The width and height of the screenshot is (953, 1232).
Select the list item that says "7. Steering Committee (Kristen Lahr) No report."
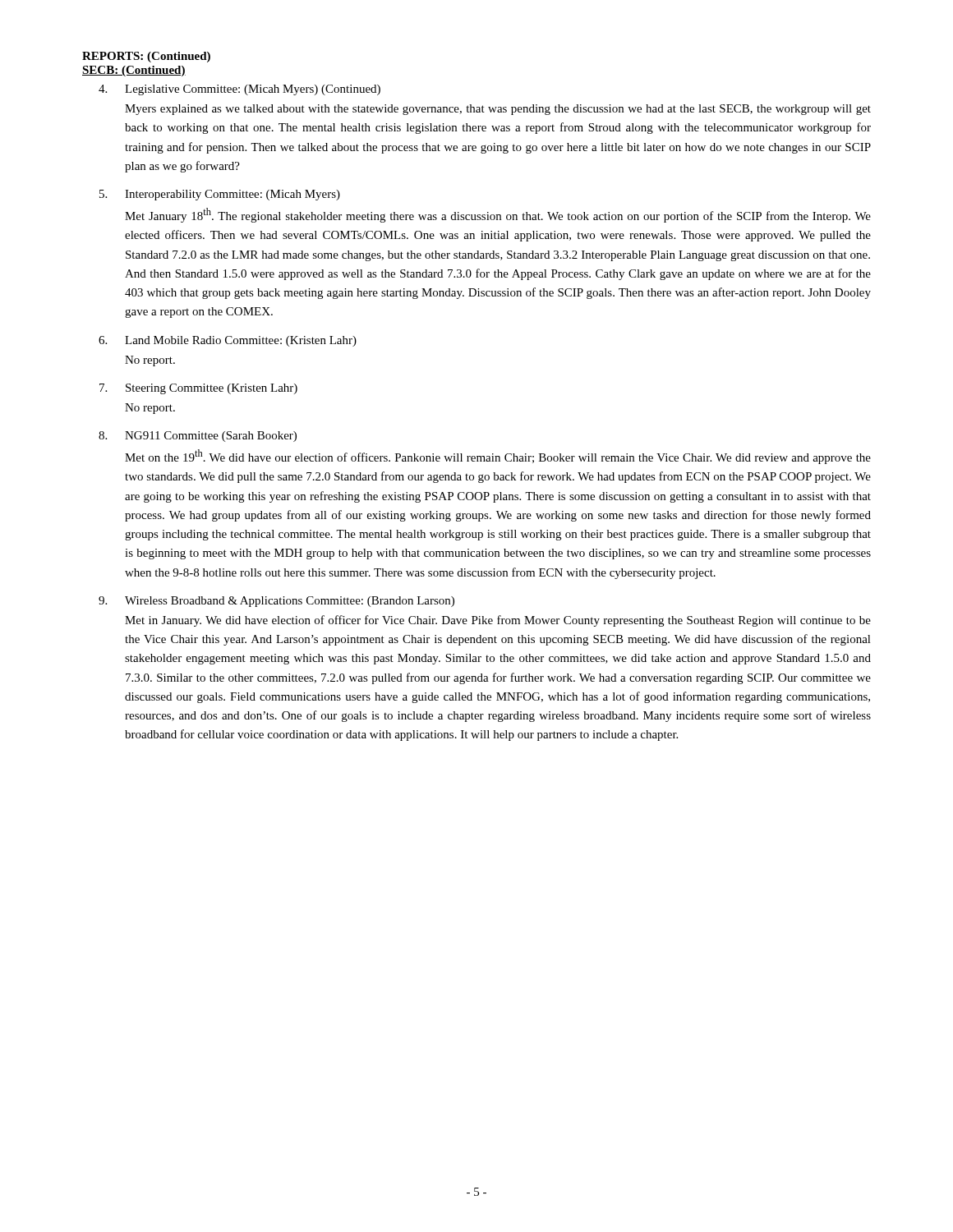tap(198, 389)
